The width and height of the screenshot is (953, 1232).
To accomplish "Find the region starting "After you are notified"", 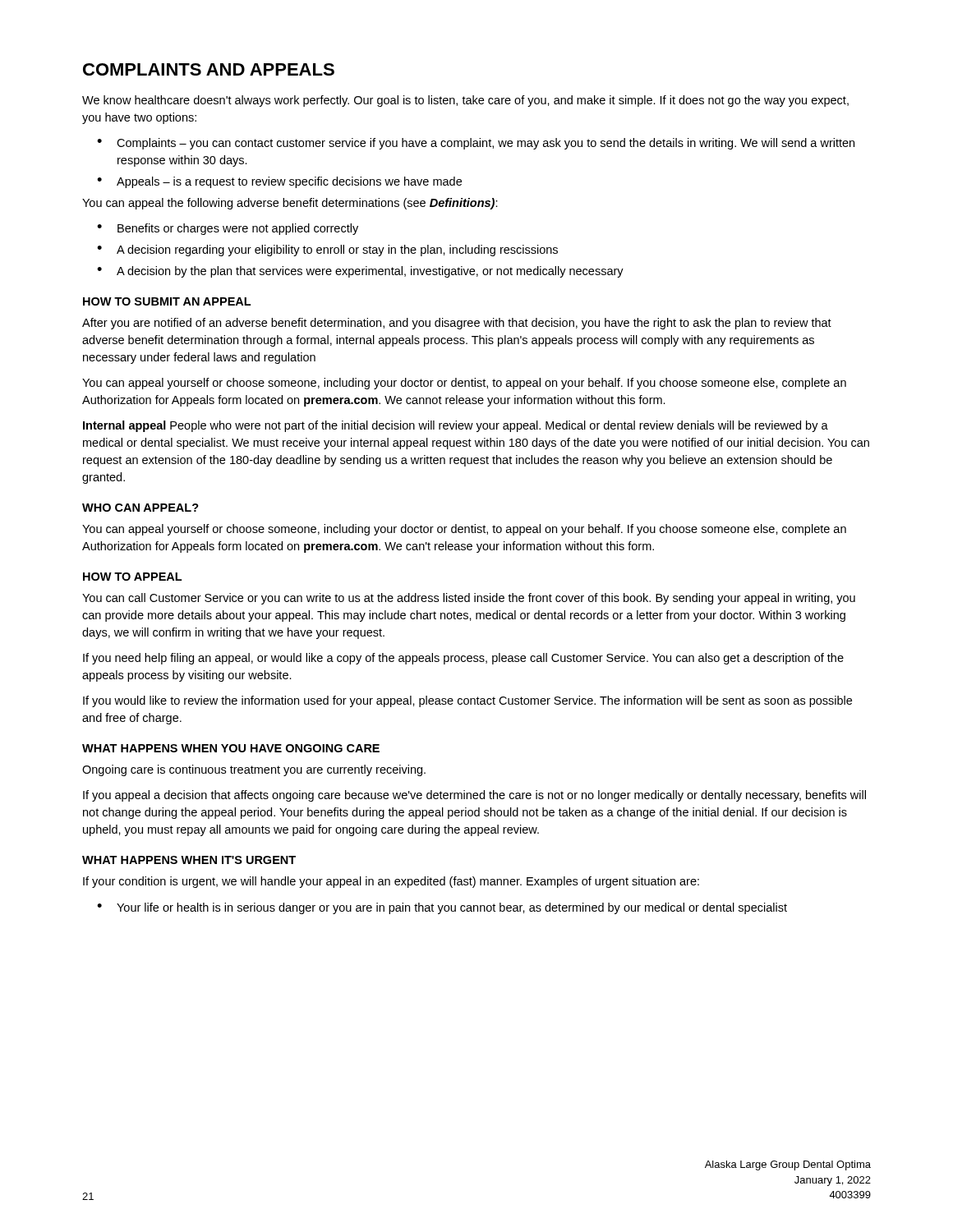I will pos(457,340).
